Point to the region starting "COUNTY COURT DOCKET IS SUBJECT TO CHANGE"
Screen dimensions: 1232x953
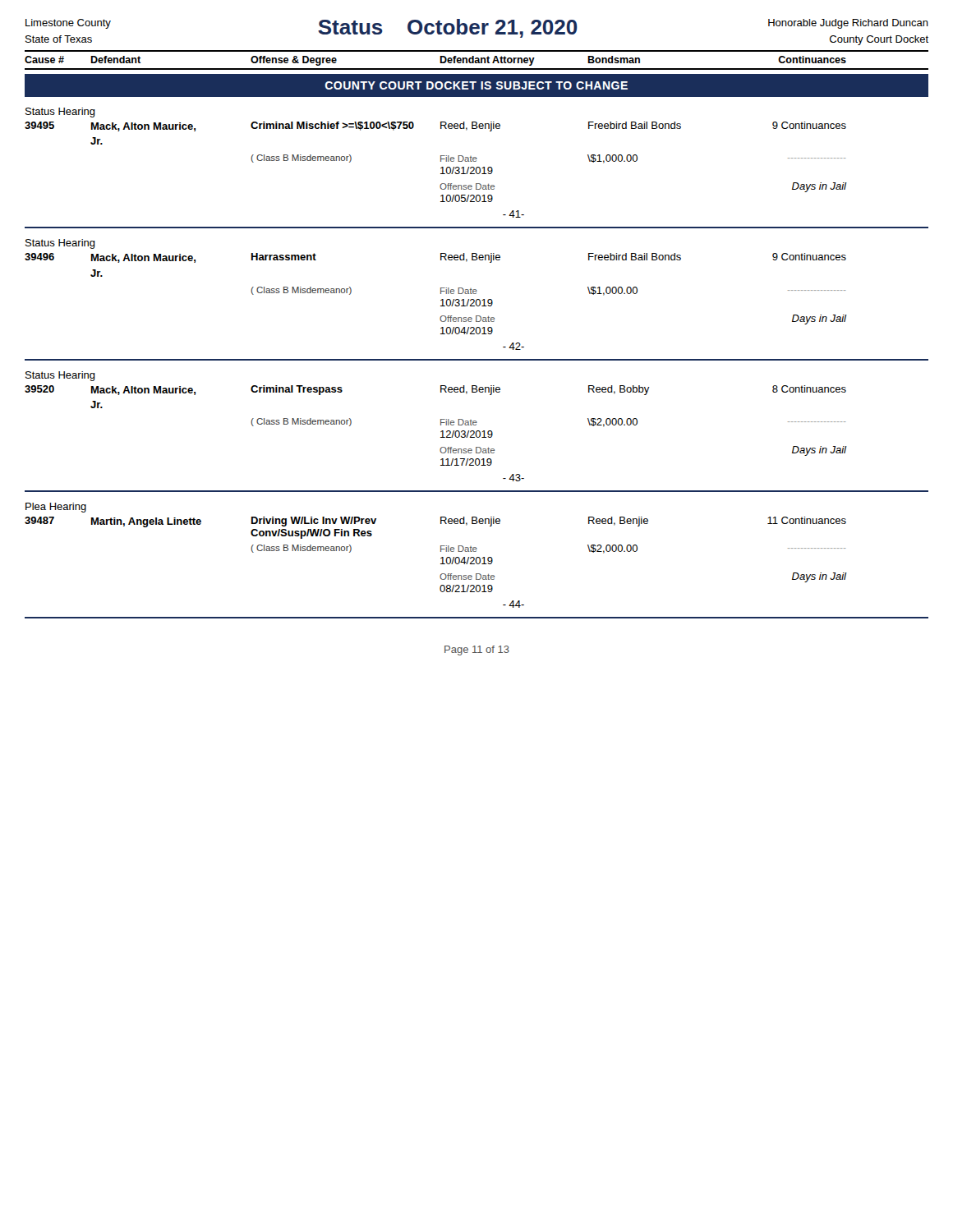tap(476, 85)
